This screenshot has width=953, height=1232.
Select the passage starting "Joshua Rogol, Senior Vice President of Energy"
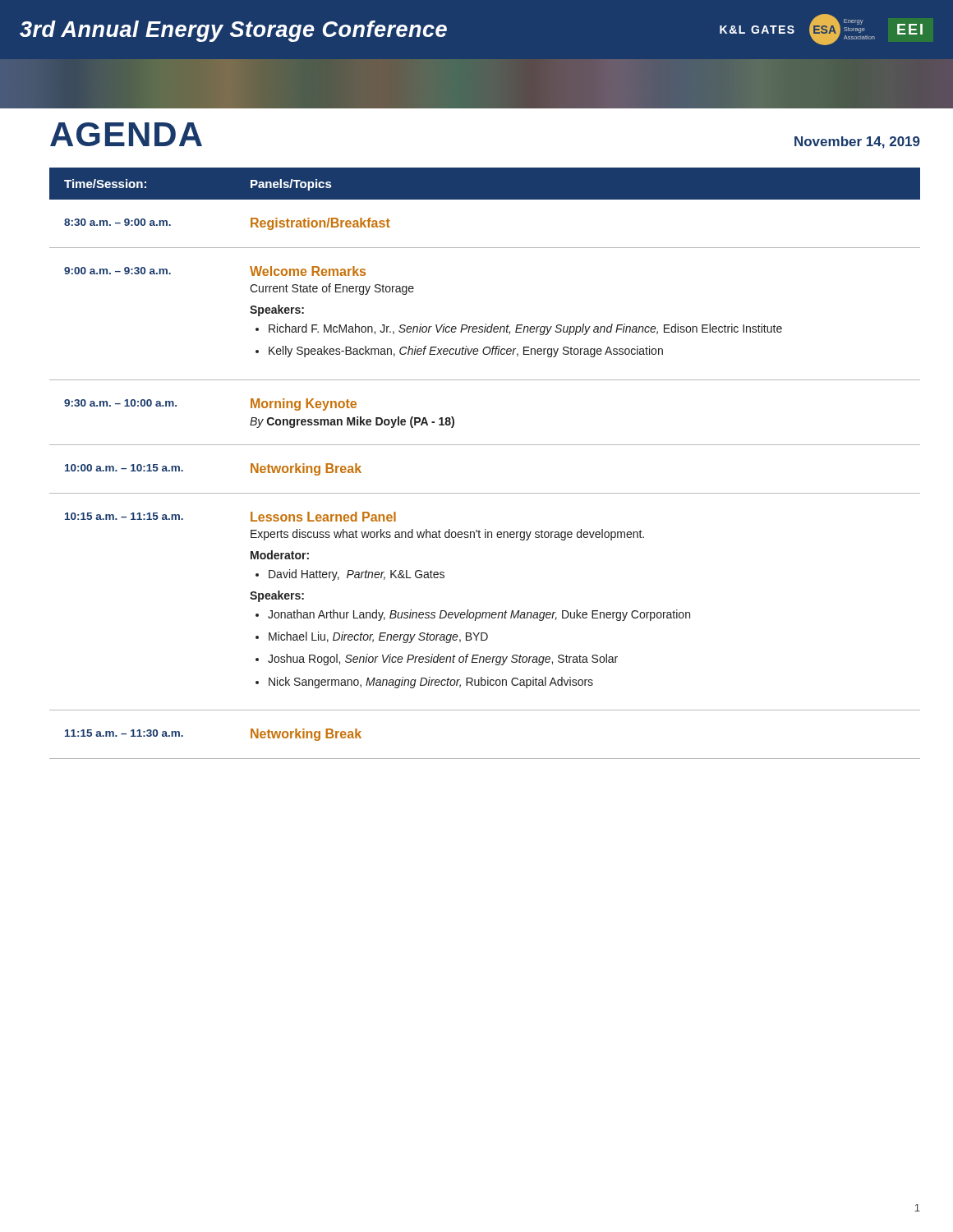(x=443, y=659)
